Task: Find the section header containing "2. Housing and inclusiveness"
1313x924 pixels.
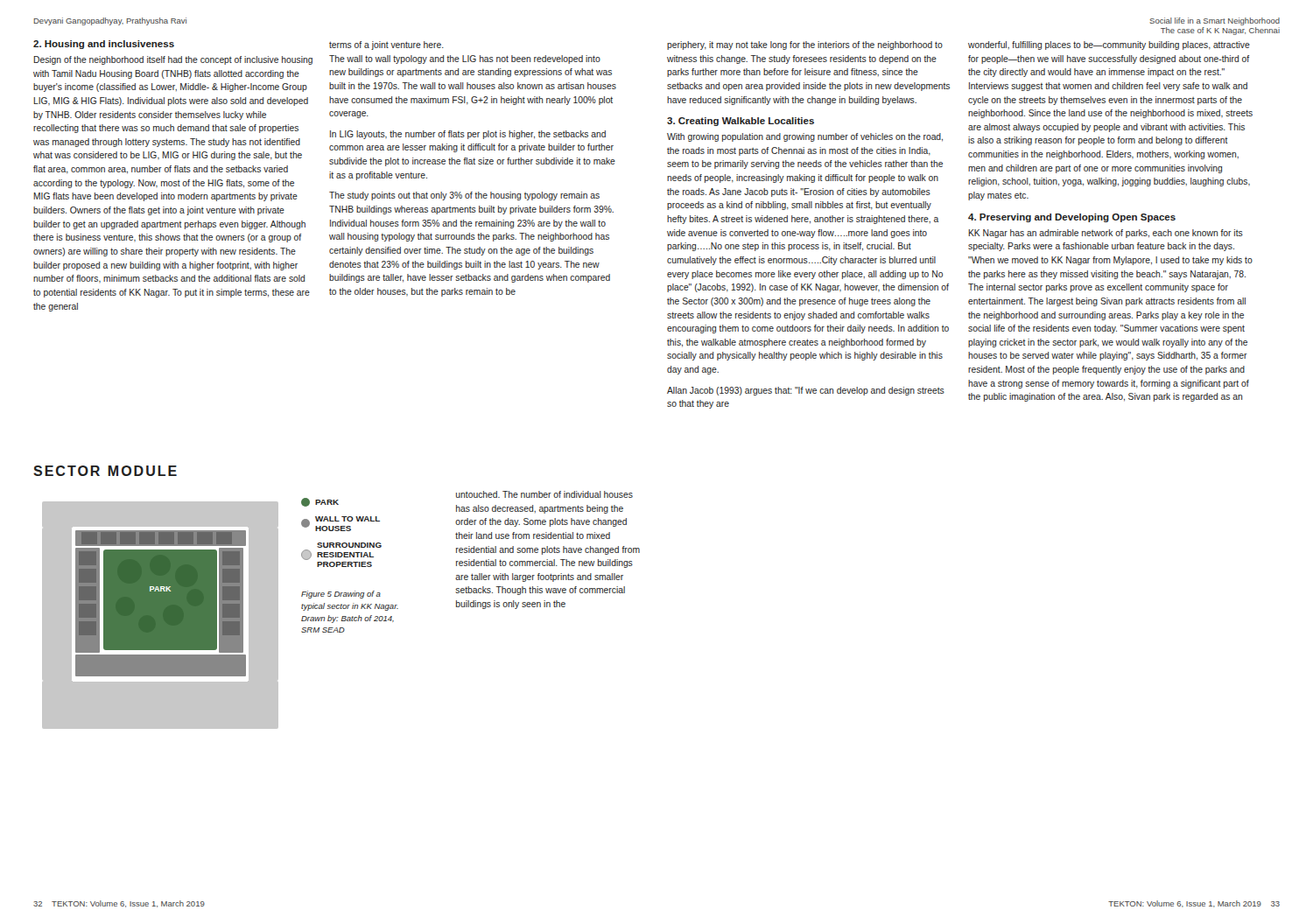Action: point(104,44)
